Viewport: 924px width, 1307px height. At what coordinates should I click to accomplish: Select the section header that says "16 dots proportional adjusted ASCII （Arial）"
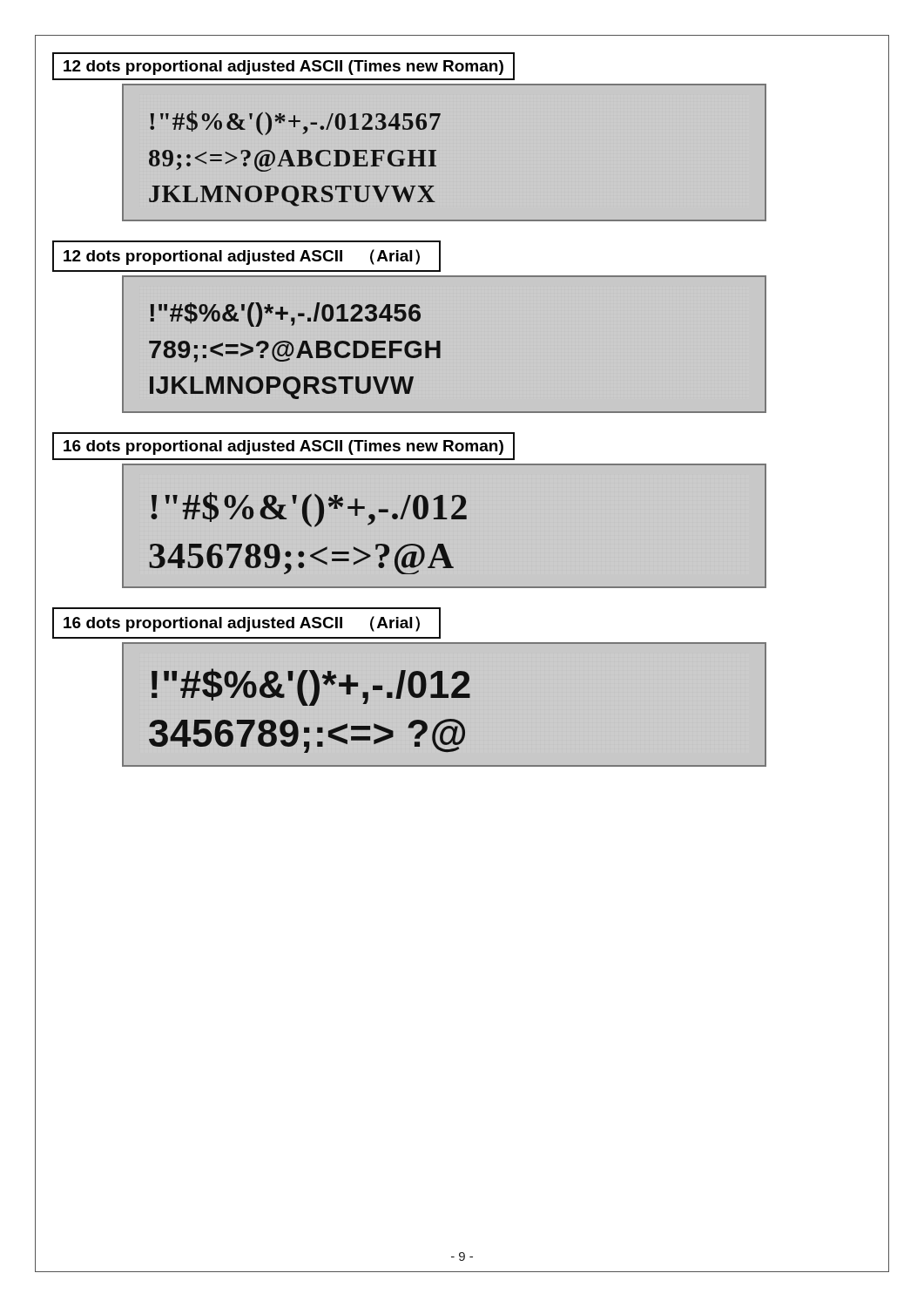[x=246, y=623]
